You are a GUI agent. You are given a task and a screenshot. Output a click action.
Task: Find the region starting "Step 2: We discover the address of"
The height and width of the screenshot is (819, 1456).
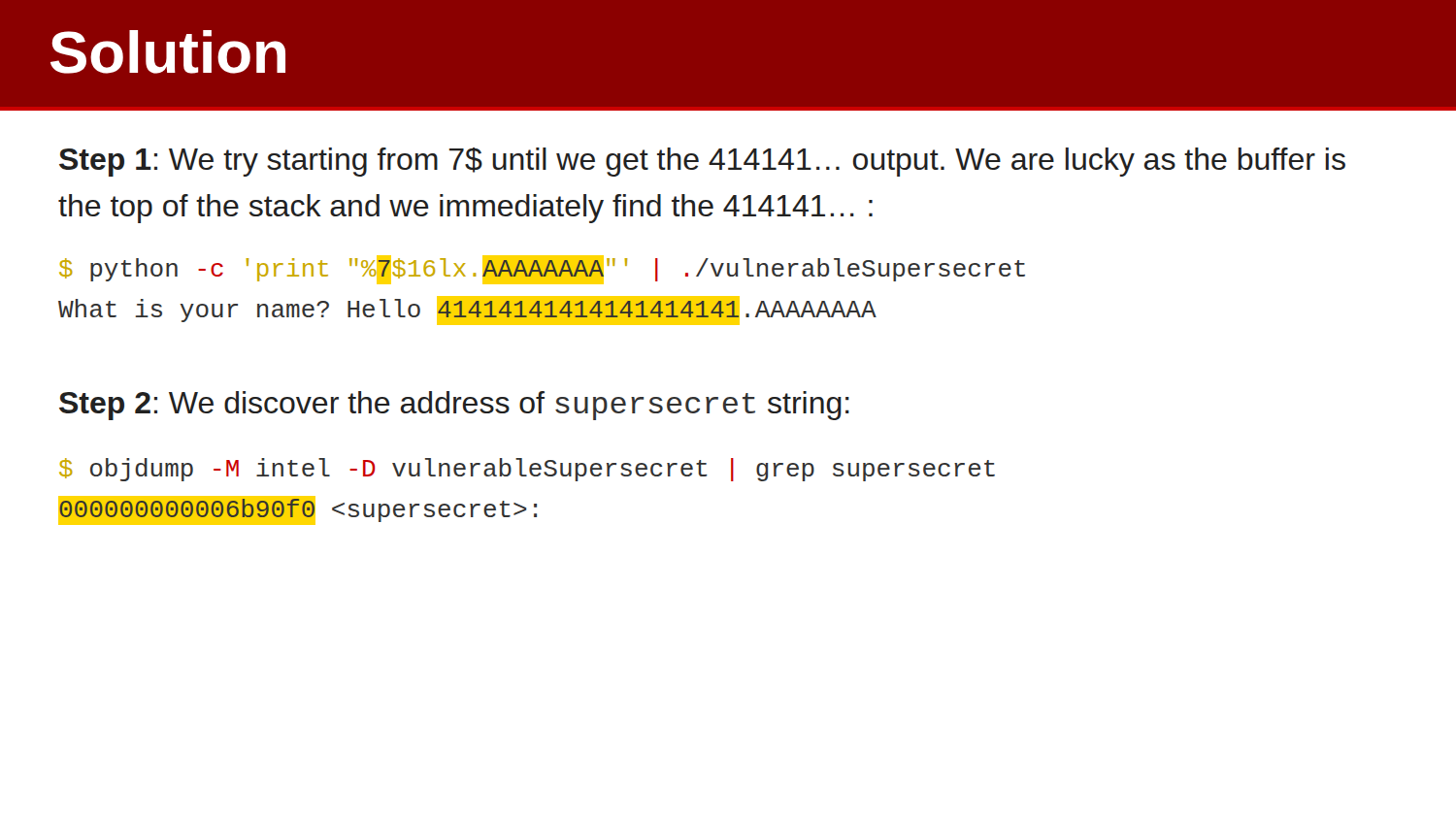(x=455, y=404)
